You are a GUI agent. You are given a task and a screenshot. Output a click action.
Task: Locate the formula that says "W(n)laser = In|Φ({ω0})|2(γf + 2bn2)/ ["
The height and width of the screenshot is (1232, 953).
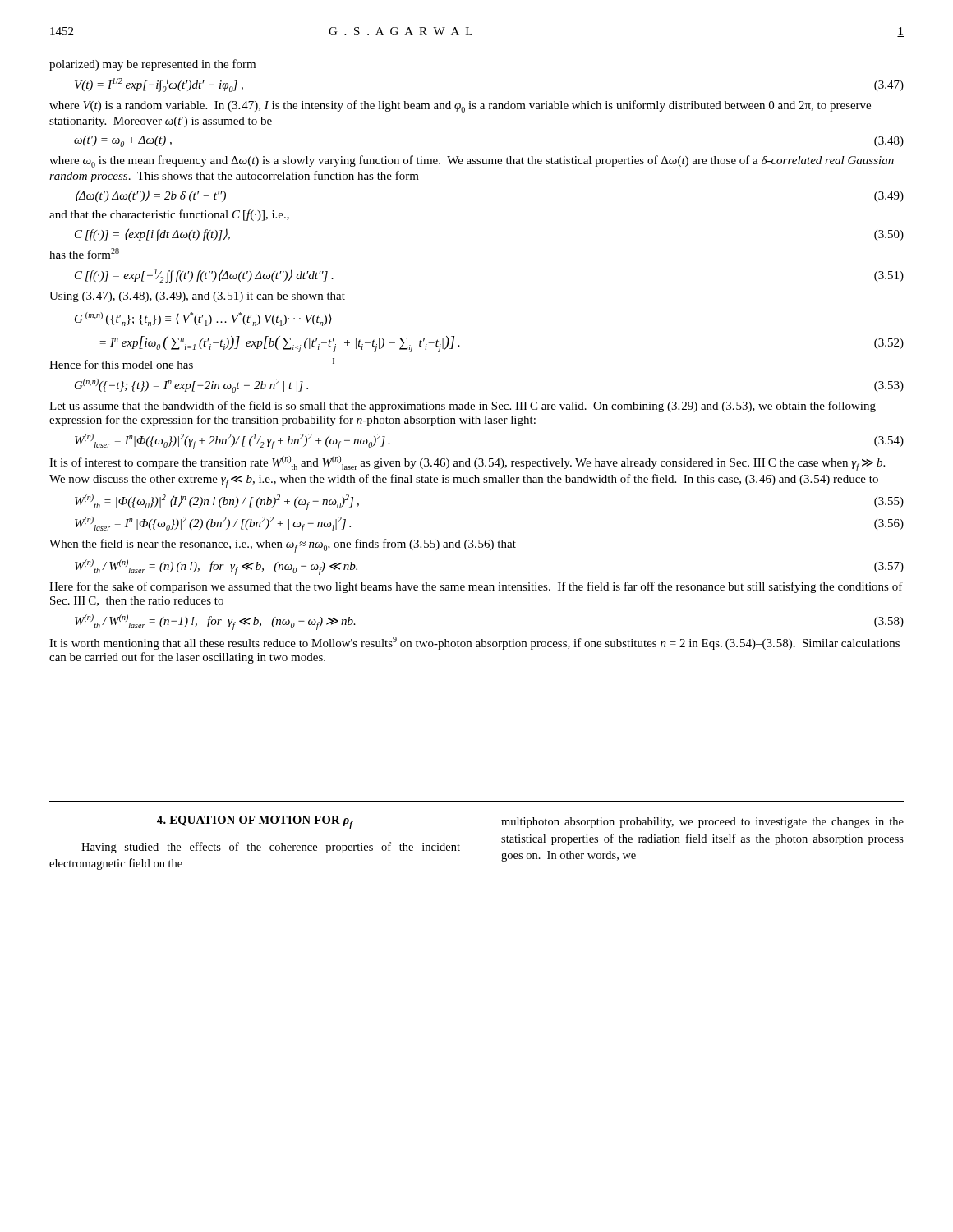(x=226, y=441)
